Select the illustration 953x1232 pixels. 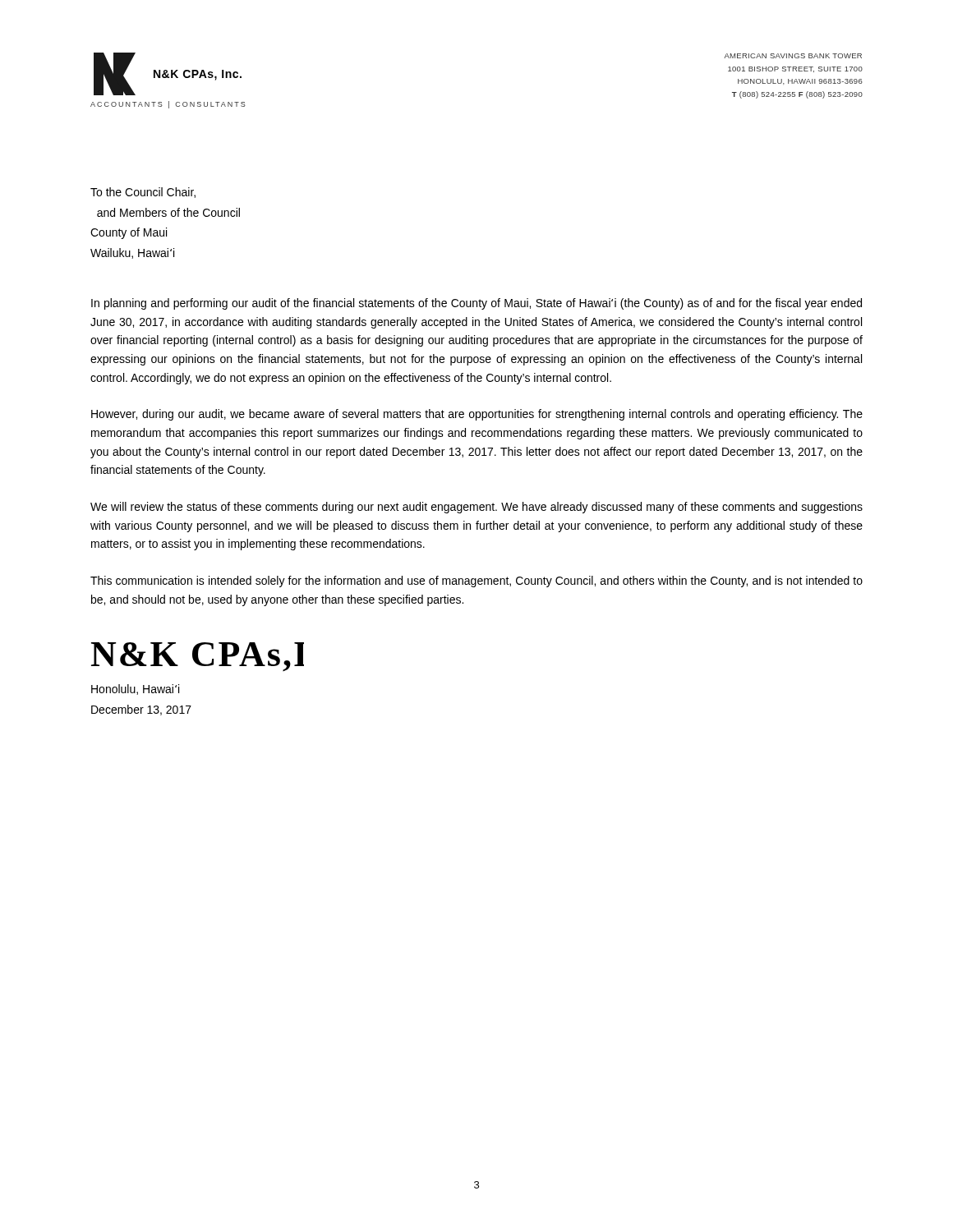[x=476, y=653]
